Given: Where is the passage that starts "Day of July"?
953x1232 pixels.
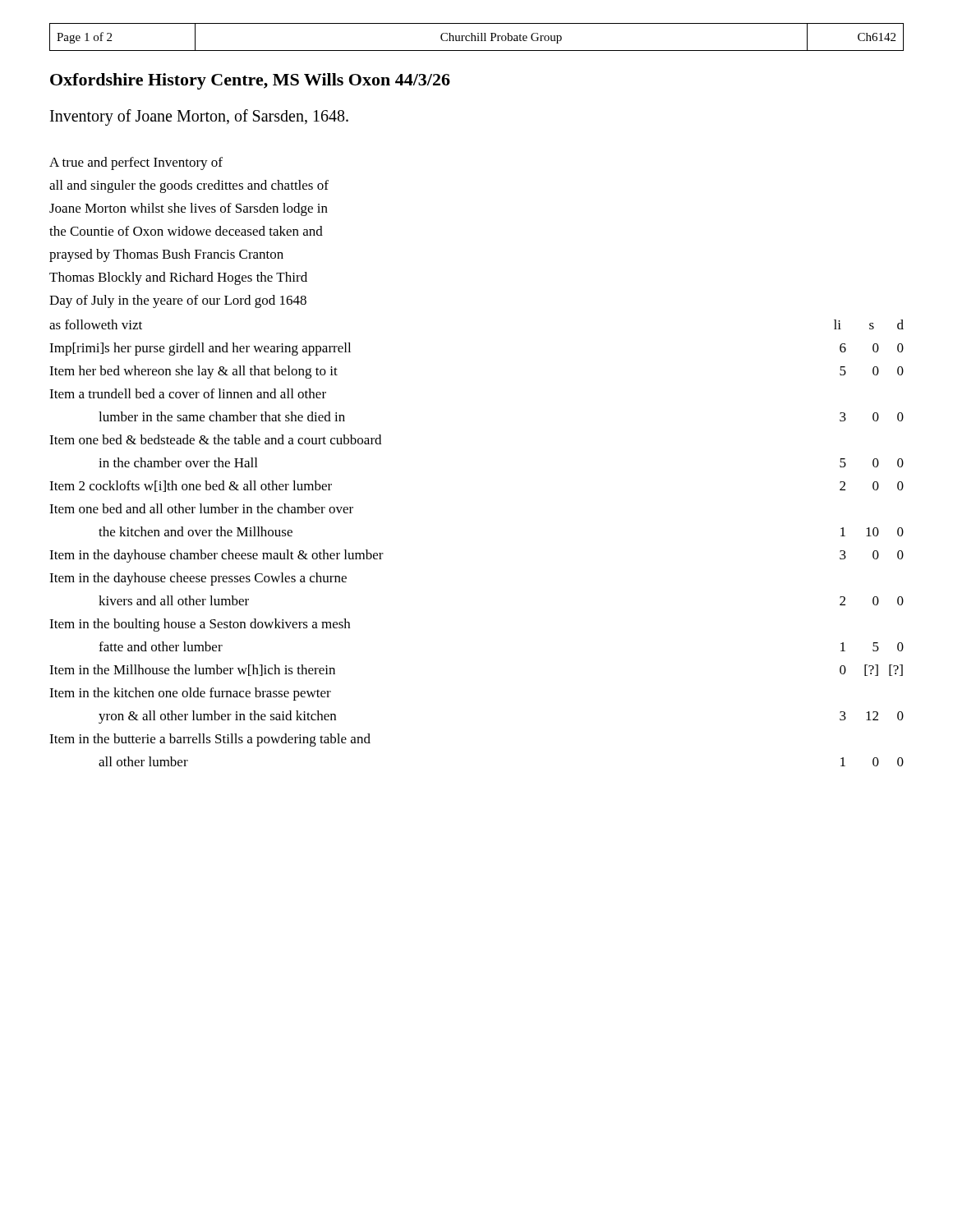Looking at the screenshot, I should (178, 301).
